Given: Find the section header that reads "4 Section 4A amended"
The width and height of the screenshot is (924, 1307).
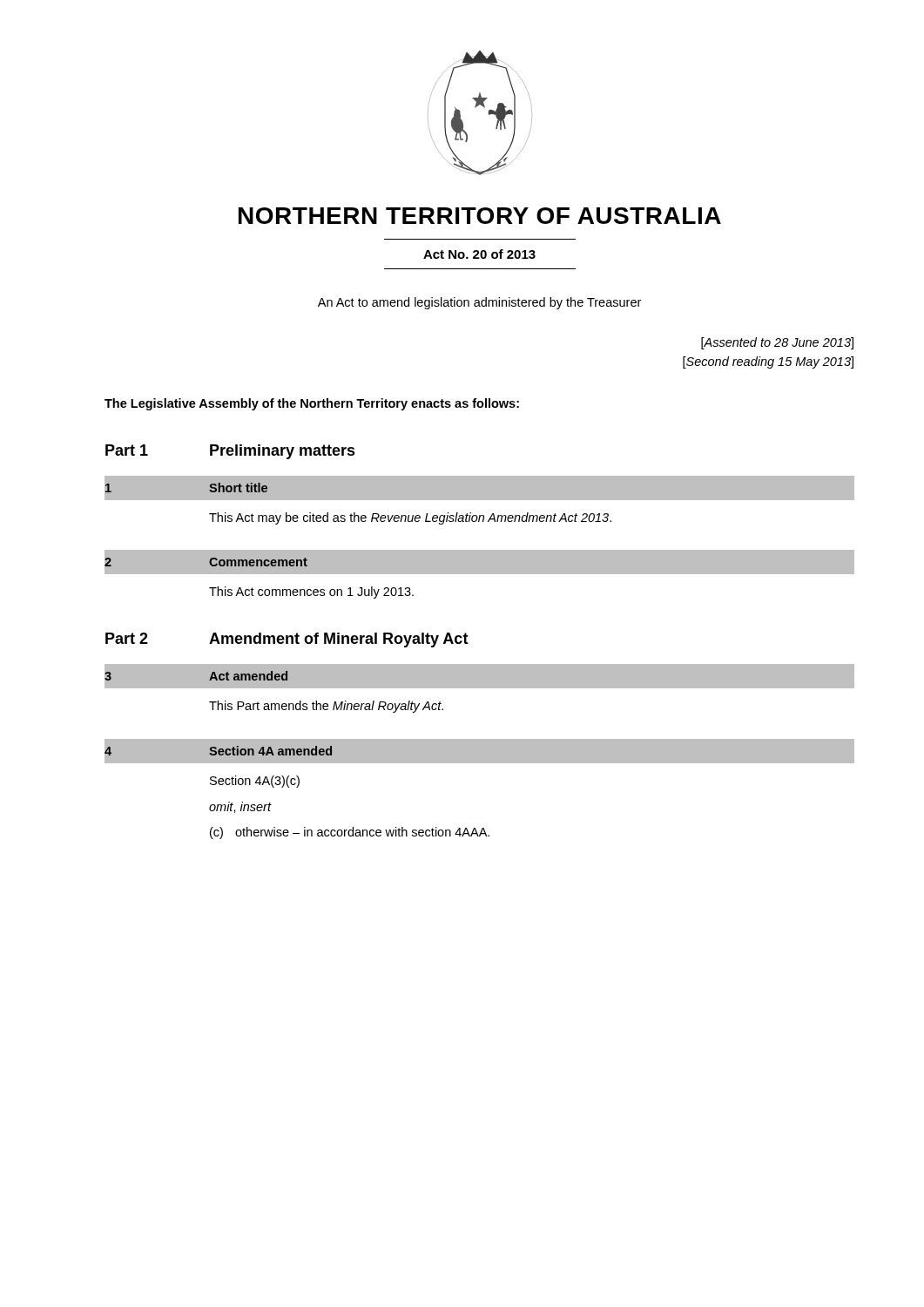Looking at the screenshot, I should pyautogui.click(x=219, y=751).
